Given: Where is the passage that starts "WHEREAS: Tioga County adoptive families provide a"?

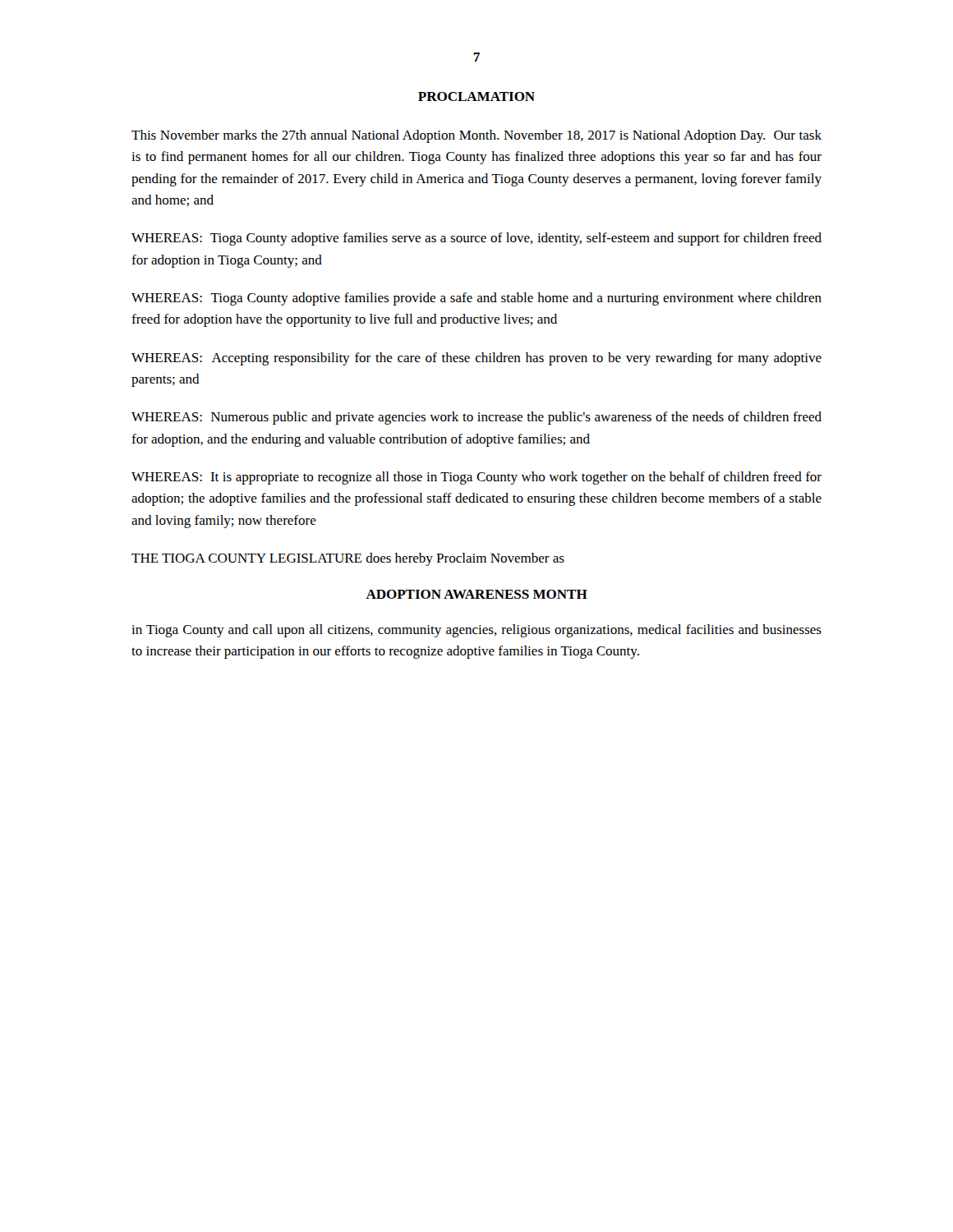Looking at the screenshot, I should pos(476,309).
